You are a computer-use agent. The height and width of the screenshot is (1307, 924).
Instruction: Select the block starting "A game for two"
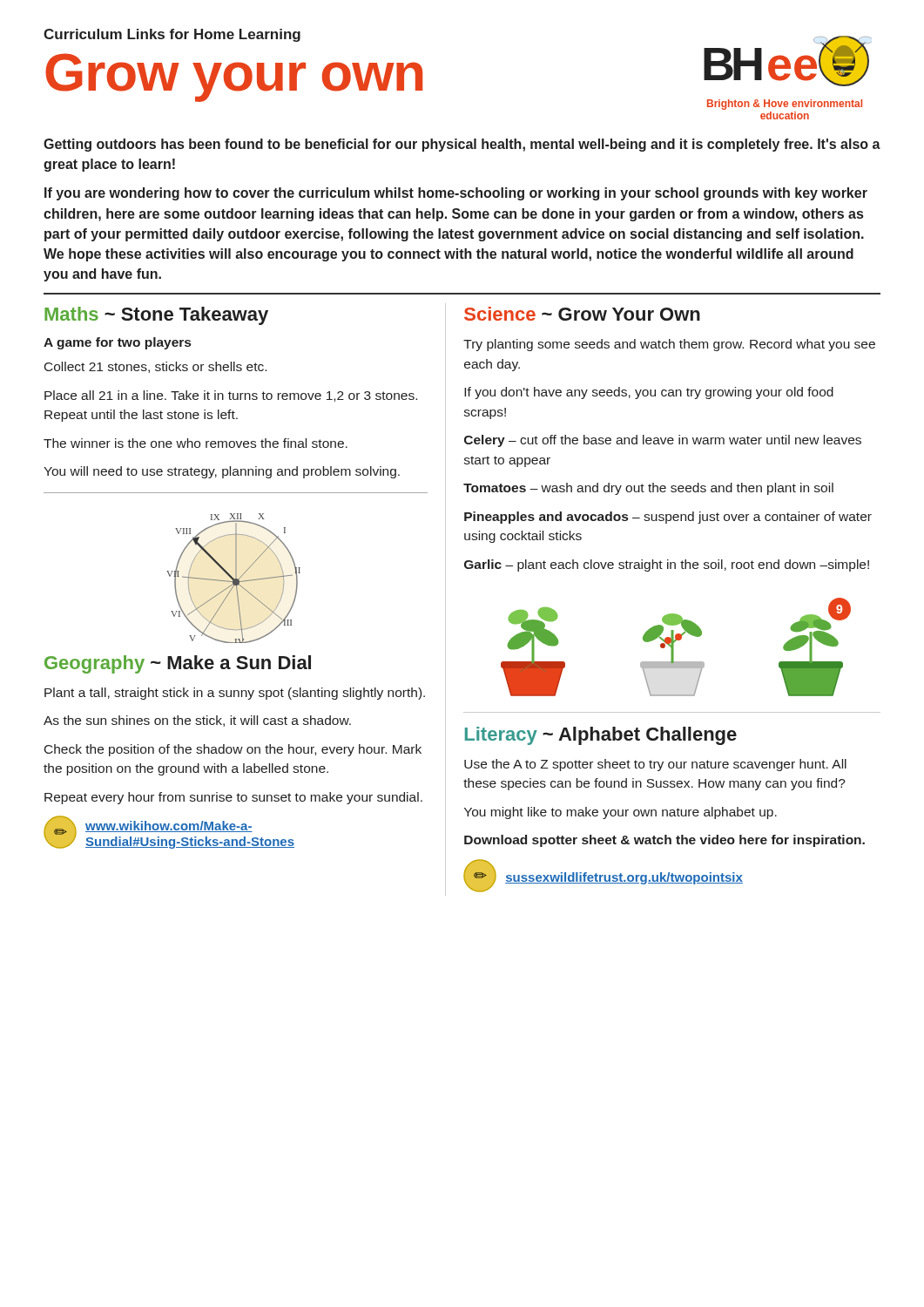coord(118,342)
